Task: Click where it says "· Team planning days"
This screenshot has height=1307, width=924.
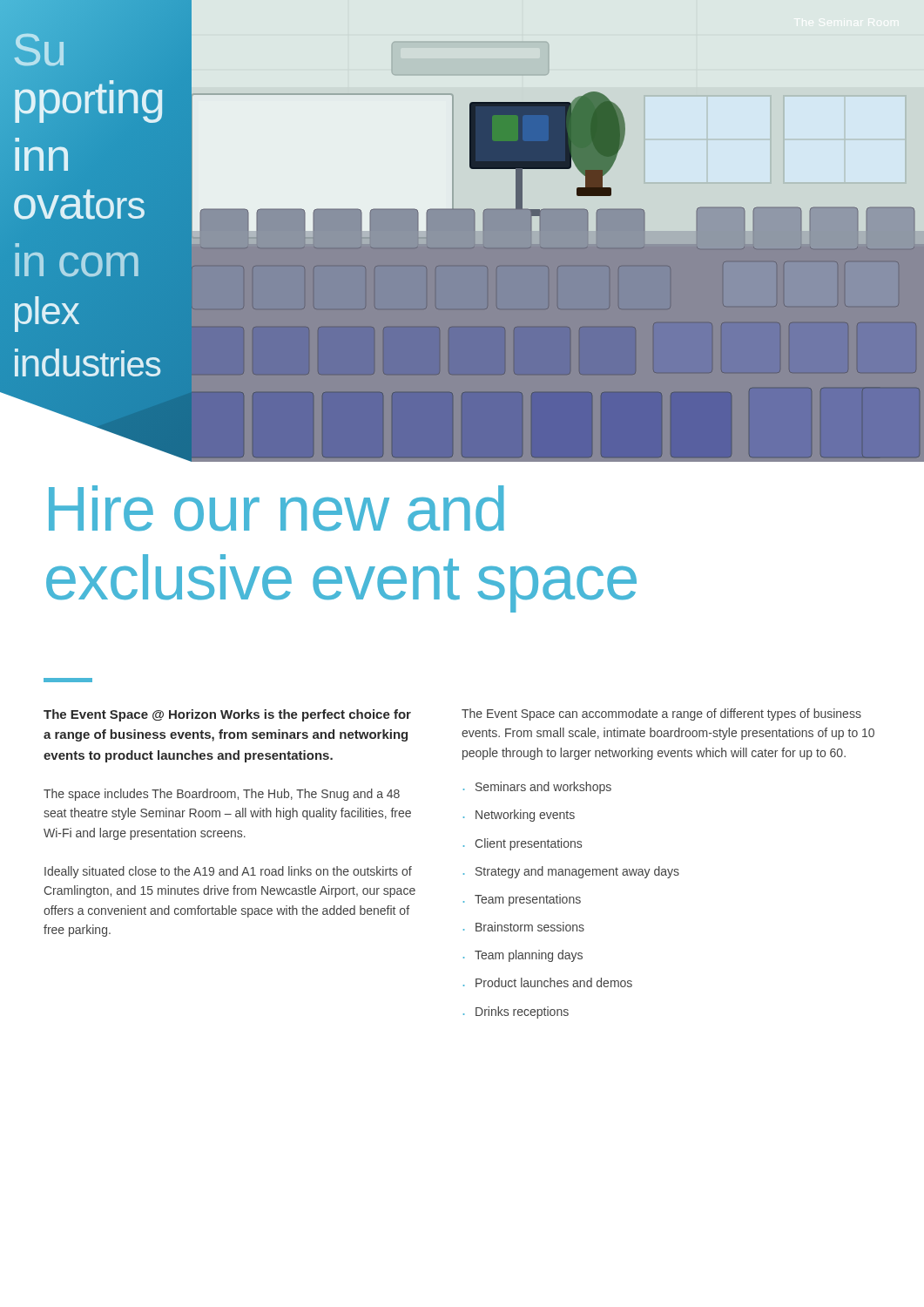Action: [x=522, y=958]
